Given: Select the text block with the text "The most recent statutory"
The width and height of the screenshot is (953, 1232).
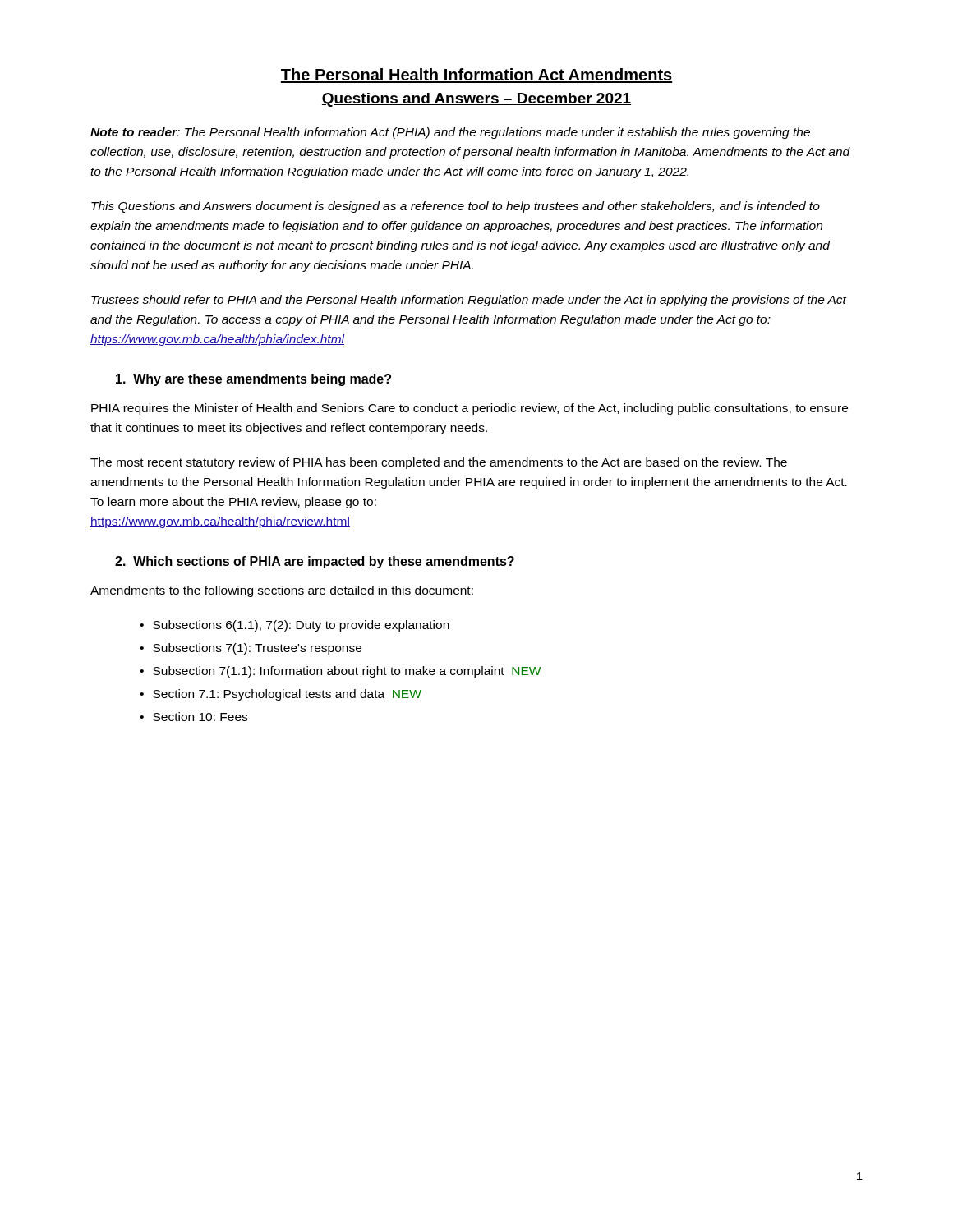Looking at the screenshot, I should point(469,492).
